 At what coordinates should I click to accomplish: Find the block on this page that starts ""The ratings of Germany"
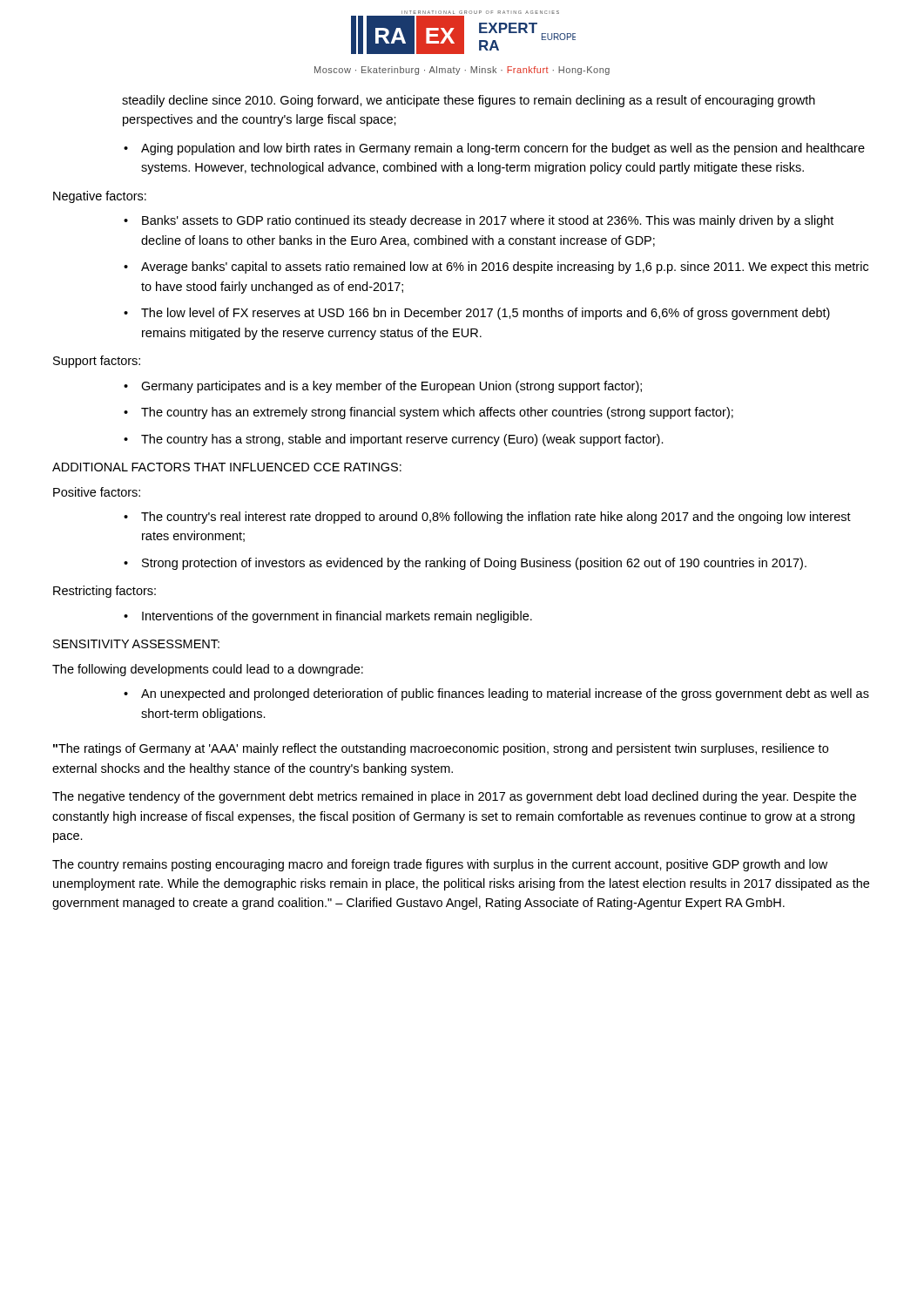pyautogui.click(x=441, y=758)
